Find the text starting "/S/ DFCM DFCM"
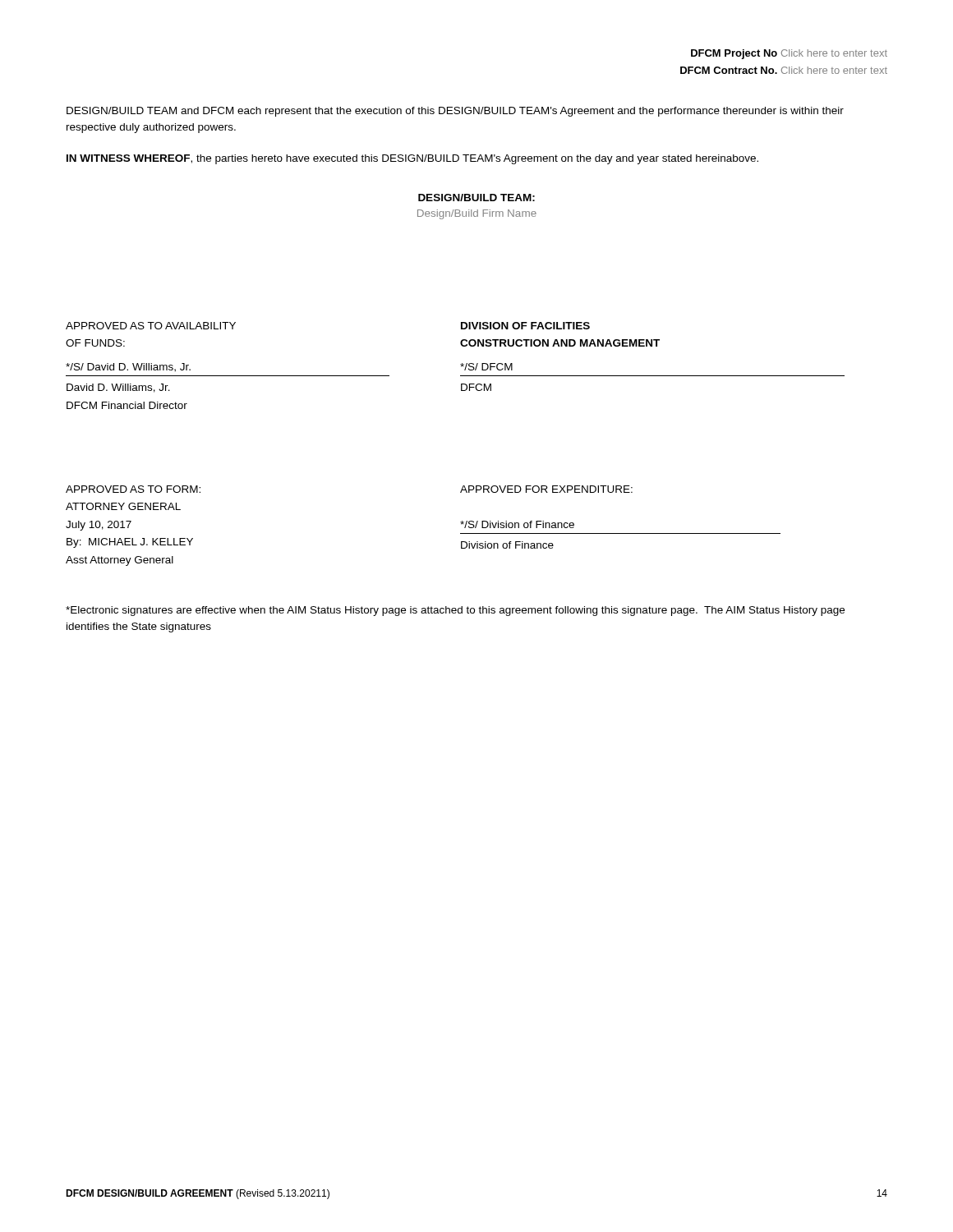The image size is (953, 1232). click(x=674, y=377)
